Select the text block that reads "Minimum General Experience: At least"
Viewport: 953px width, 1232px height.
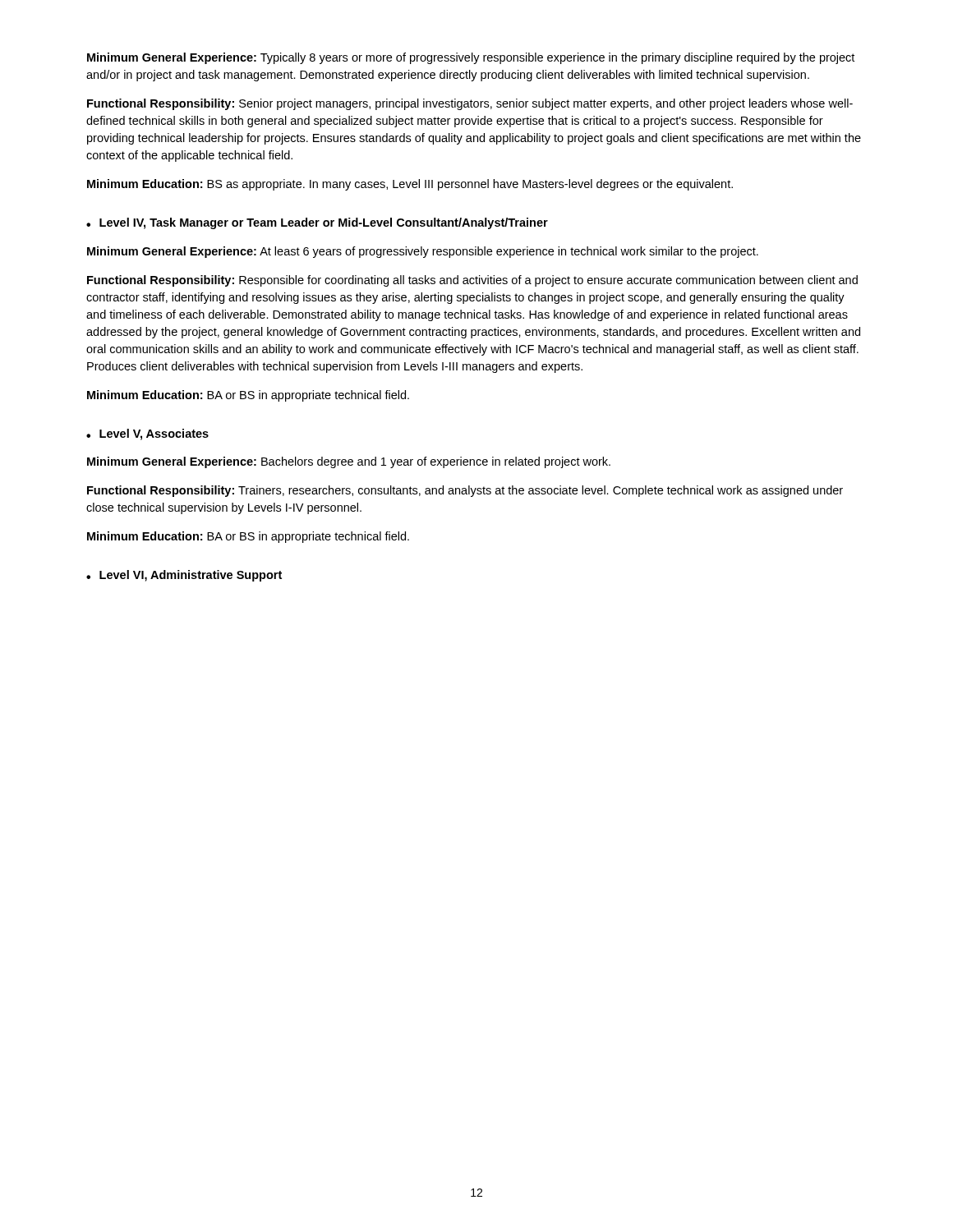tap(423, 251)
